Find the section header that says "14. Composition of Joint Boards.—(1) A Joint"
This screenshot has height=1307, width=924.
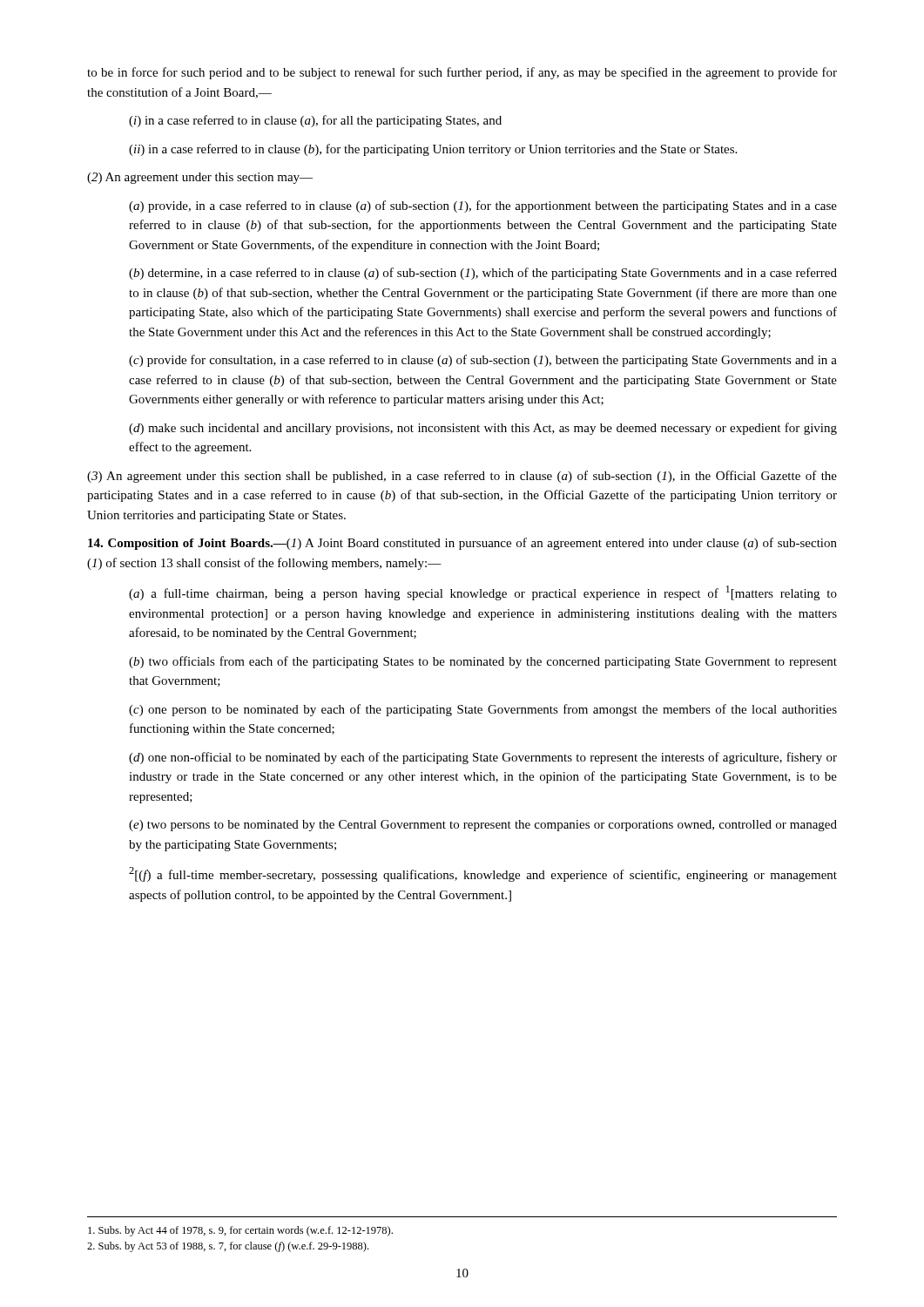462,553
